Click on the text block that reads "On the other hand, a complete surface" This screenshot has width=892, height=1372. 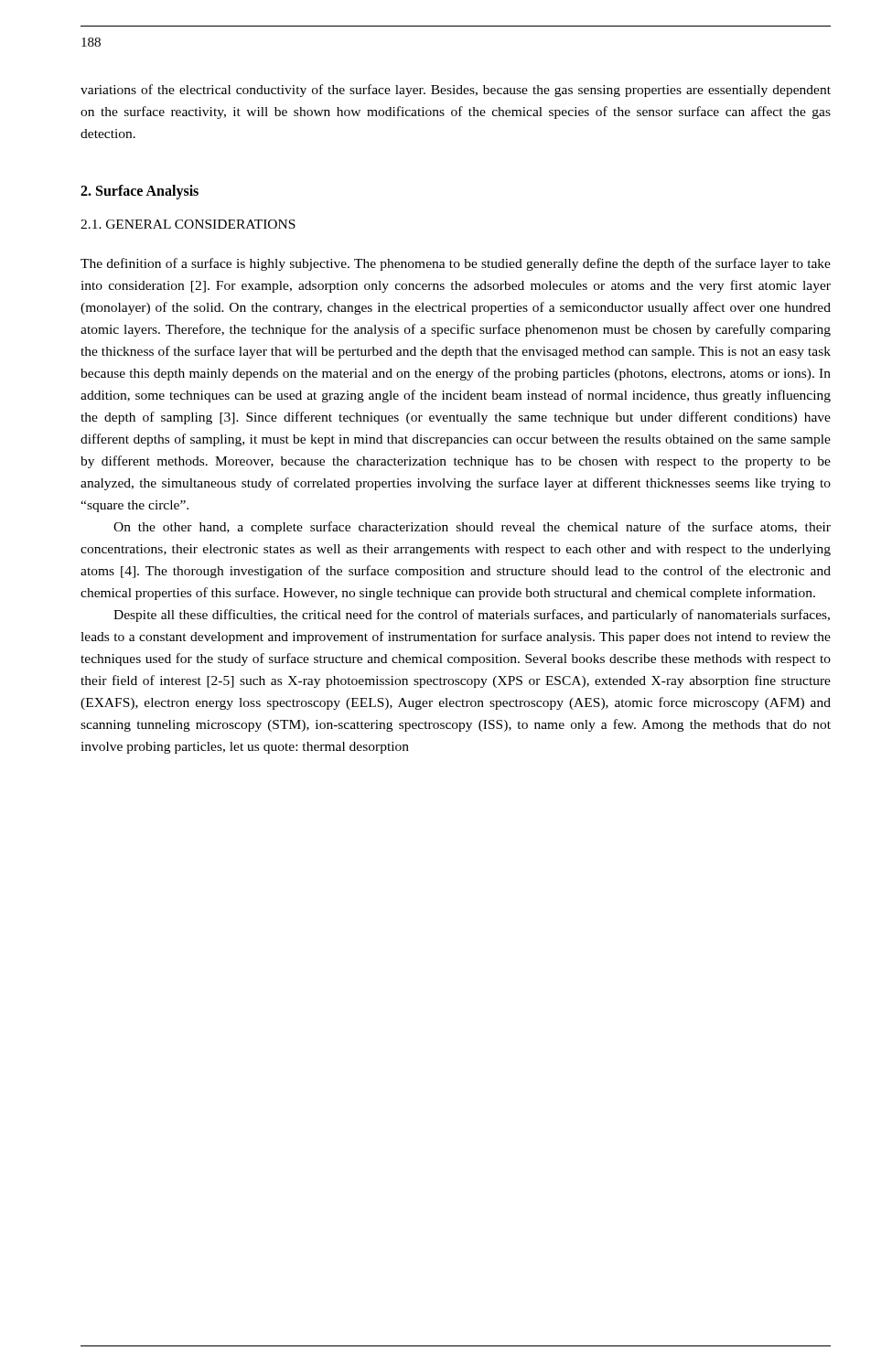pyautogui.click(x=456, y=560)
